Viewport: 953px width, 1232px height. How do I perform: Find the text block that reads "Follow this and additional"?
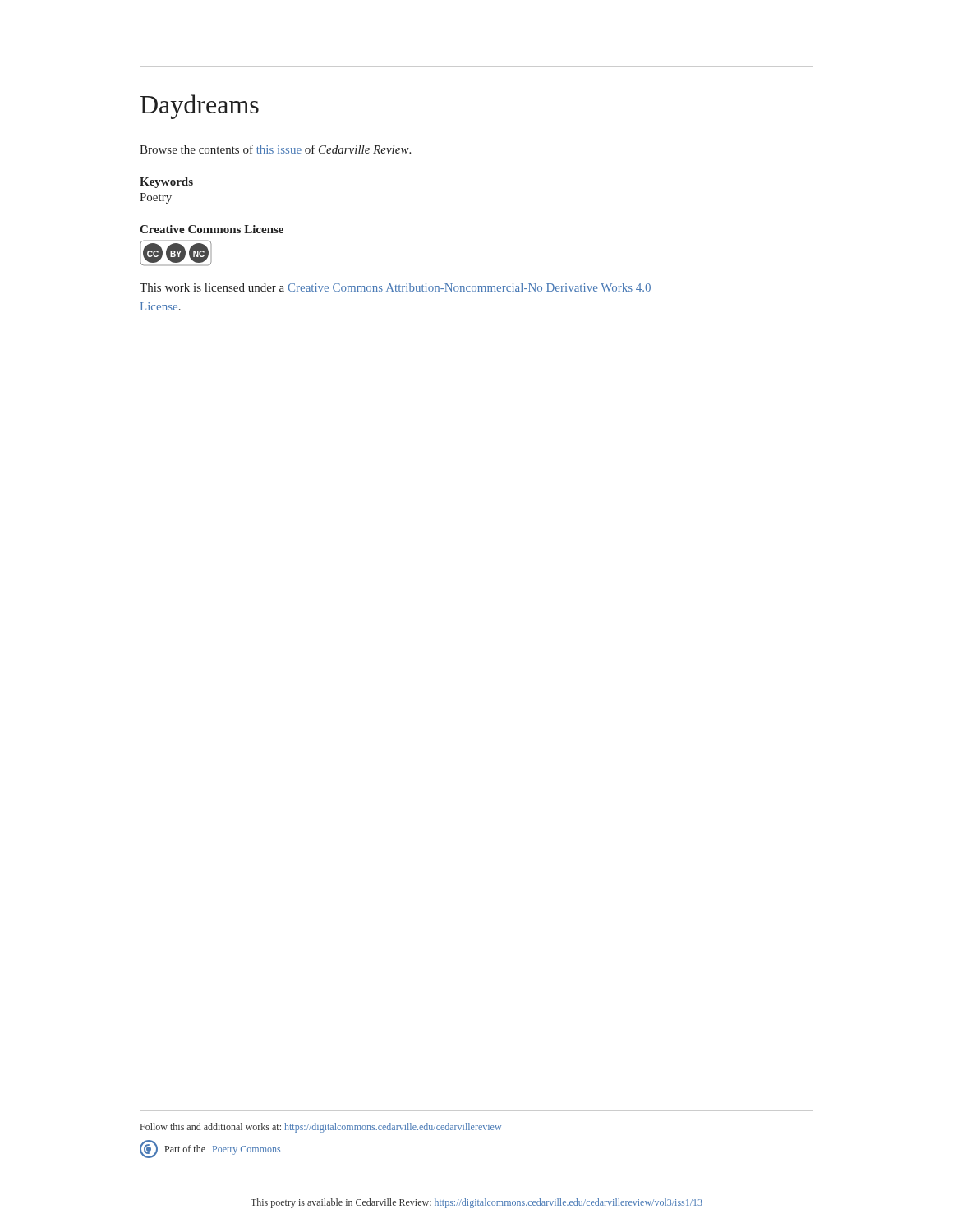coord(476,1127)
